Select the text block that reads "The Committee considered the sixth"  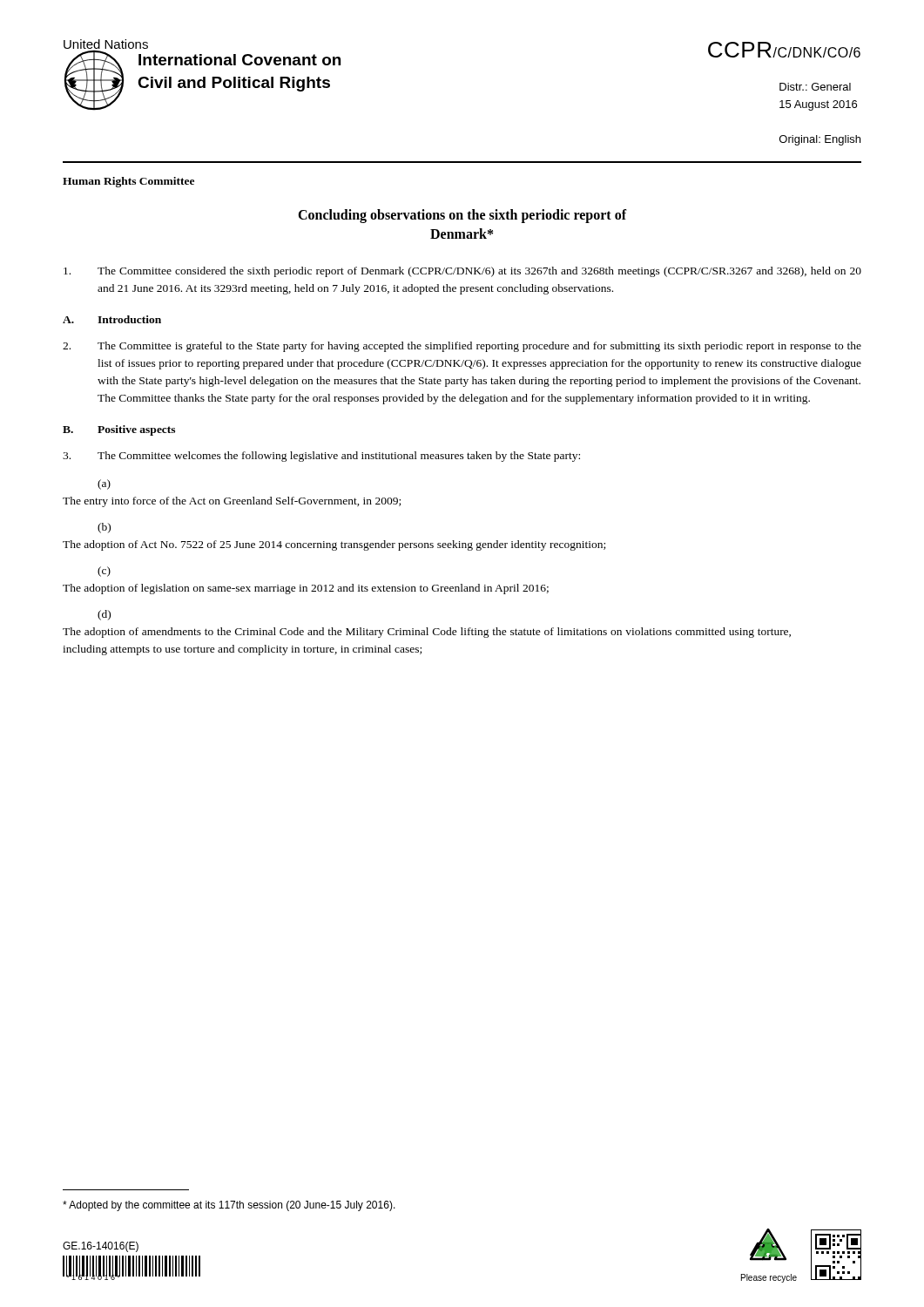(x=462, y=280)
